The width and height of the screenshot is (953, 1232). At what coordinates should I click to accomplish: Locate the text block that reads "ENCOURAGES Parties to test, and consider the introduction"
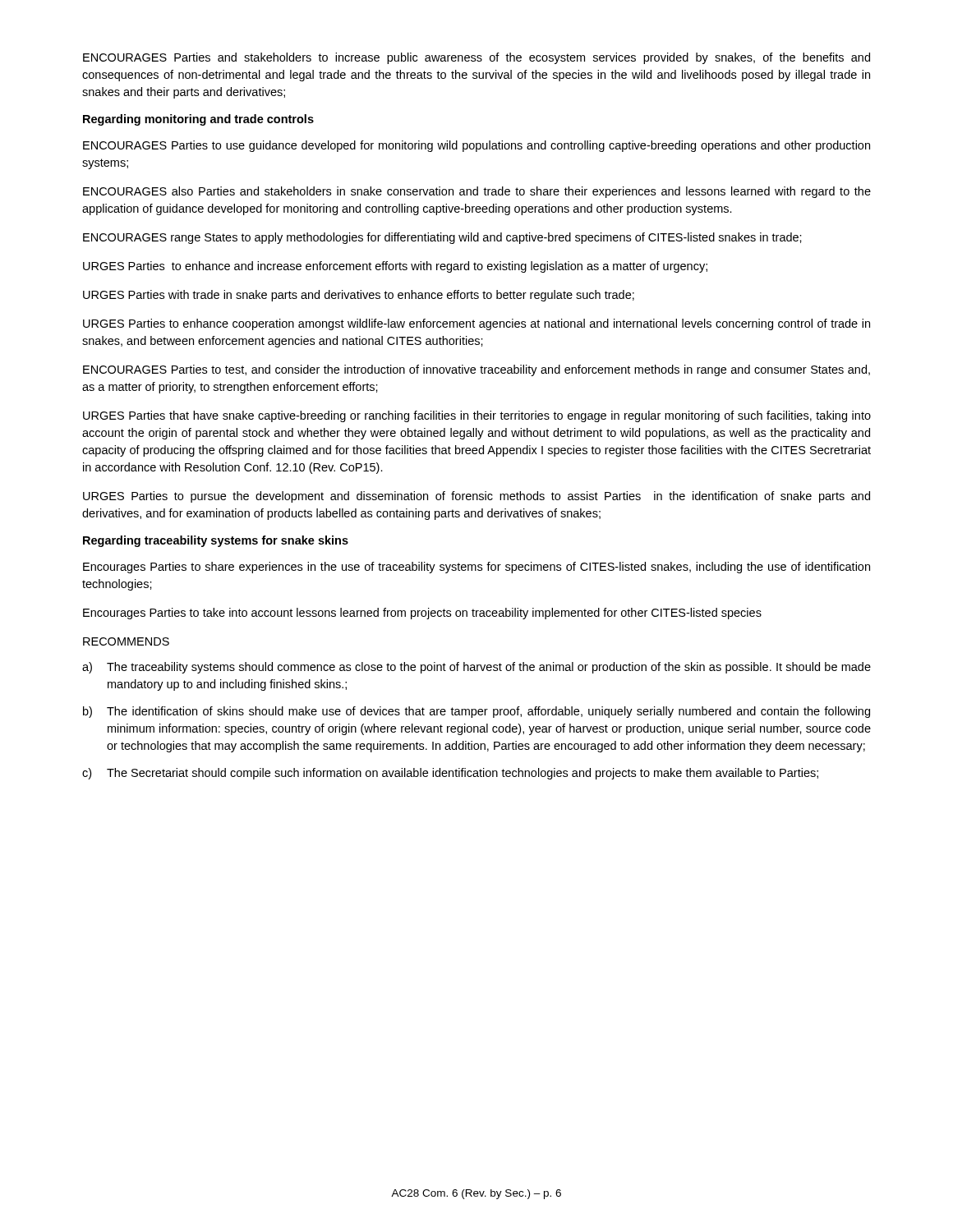click(476, 378)
